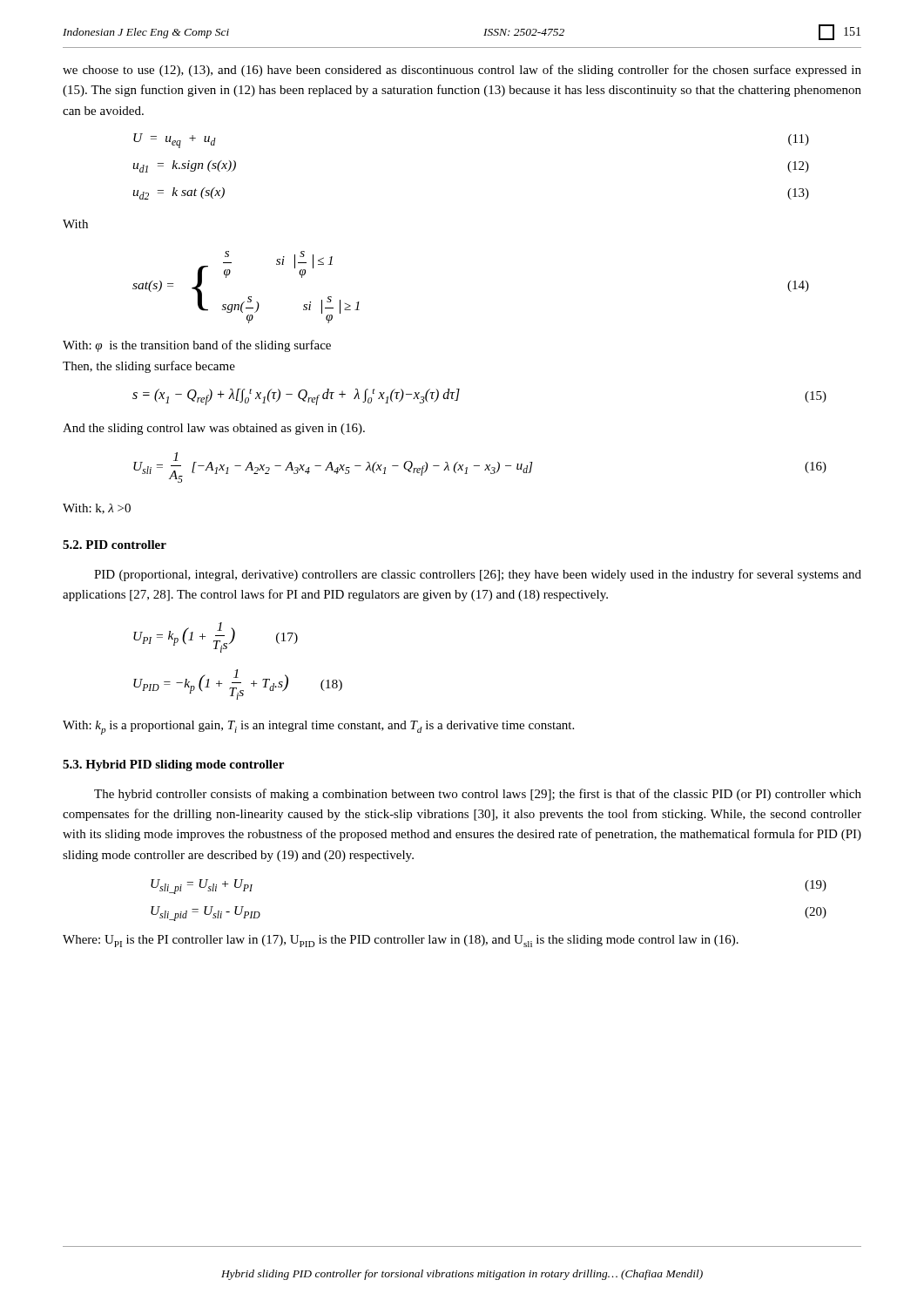The image size is (924, 1307).
Task: Select the region starting "Where: UPI is the PI"
Action: (x=401, y=941)
